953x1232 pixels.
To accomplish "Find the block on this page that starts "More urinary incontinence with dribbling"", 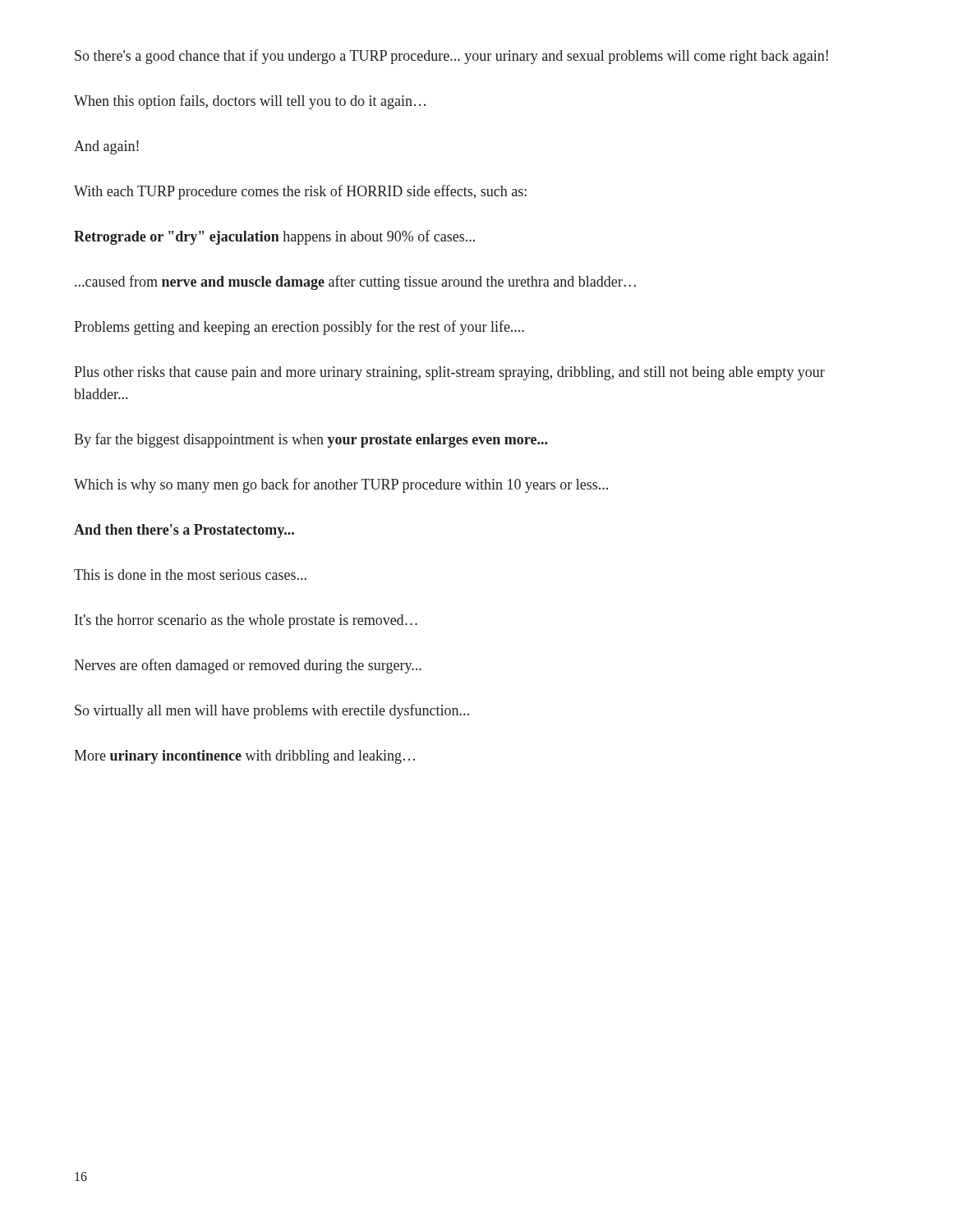I will (245, 756).
